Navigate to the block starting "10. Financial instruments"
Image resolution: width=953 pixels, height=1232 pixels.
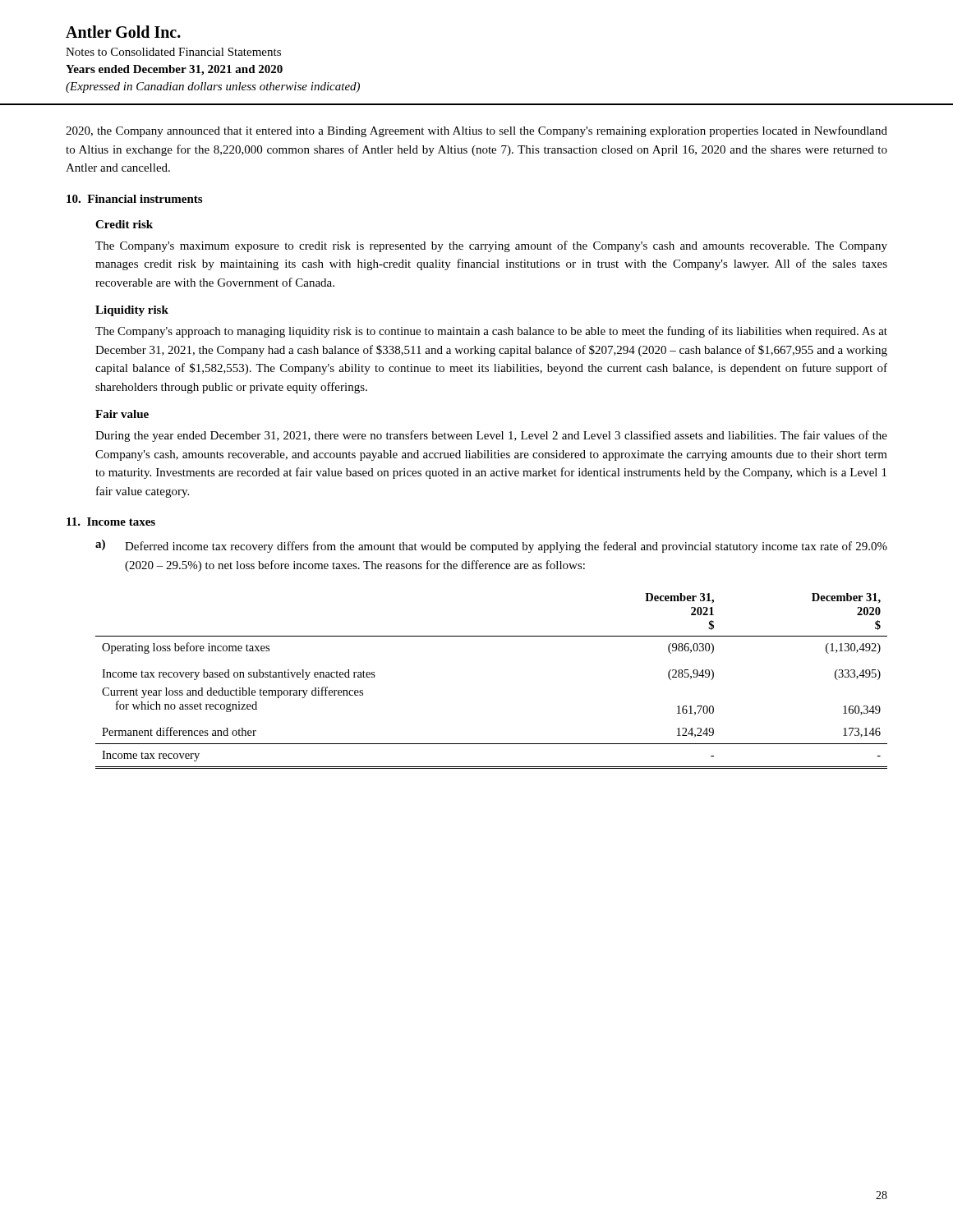[x=134, y=198]
